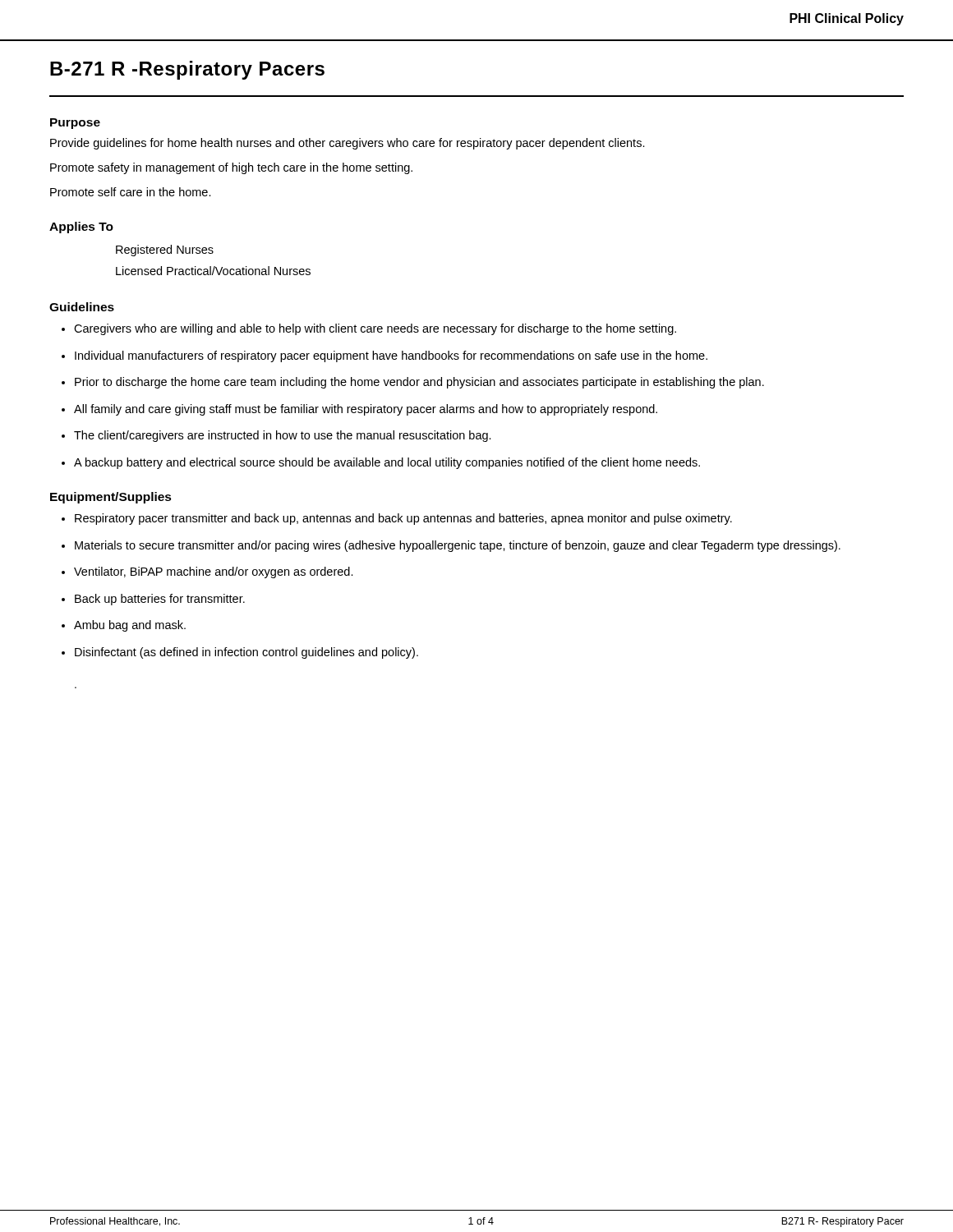Click on the text block starting "The client/caregivers are instructed in how to"
953x1232 pixels.
tap(283, 436)
